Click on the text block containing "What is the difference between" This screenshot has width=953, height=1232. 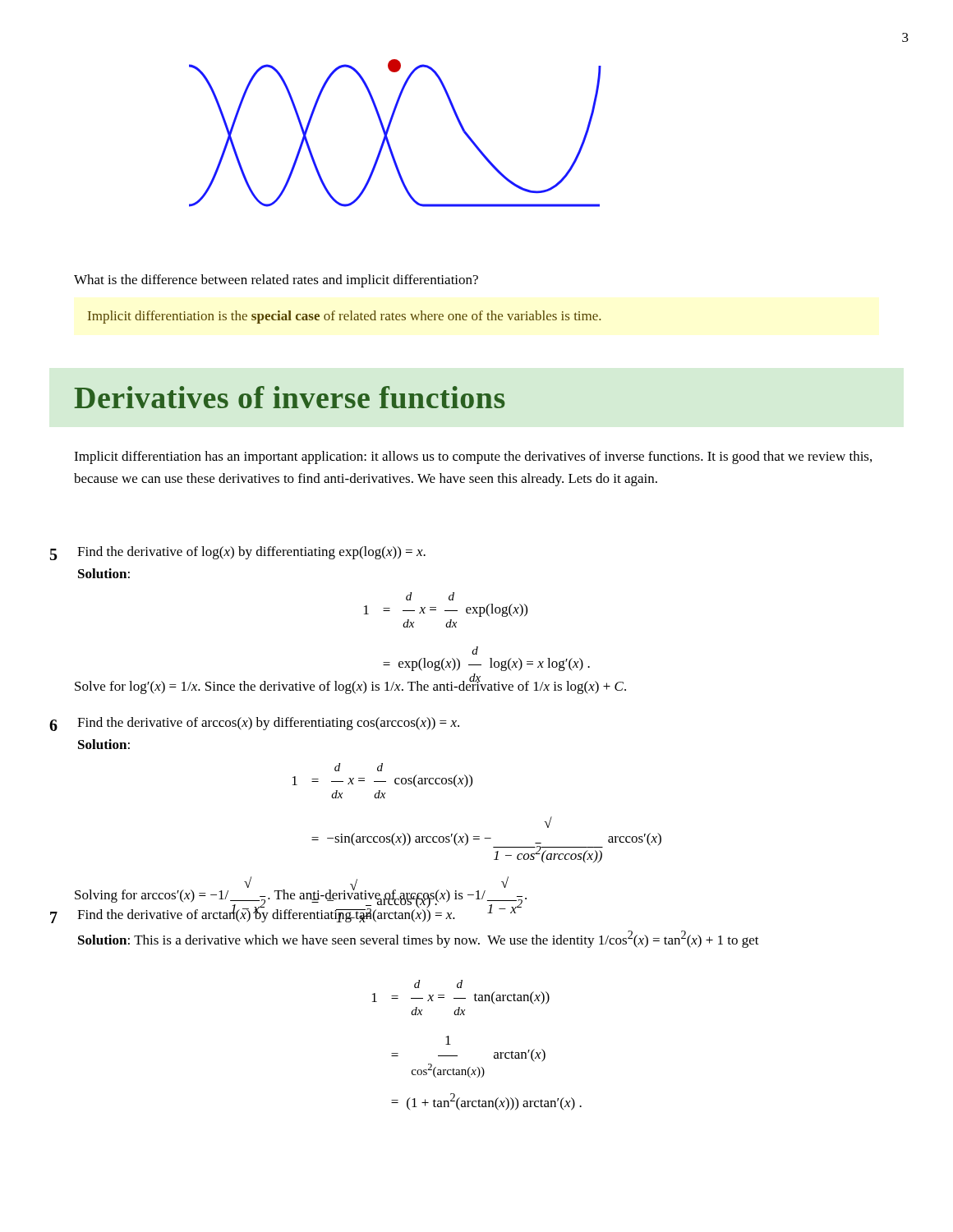click(276, 280)
